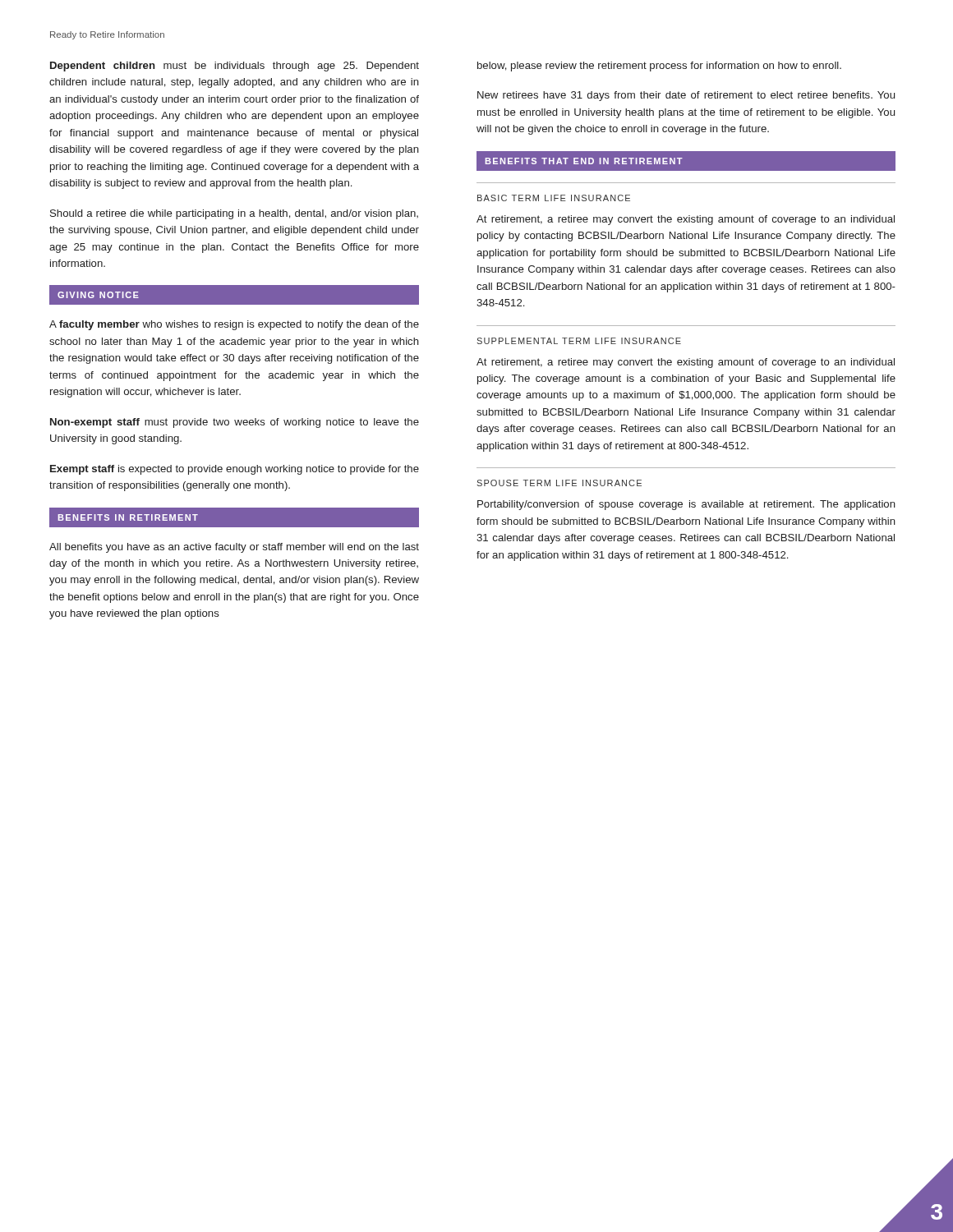Locate the section header that reads "BASIC TERM LIFE INSURANCE"
This screenshot has height=1232, width=953.
554,198
